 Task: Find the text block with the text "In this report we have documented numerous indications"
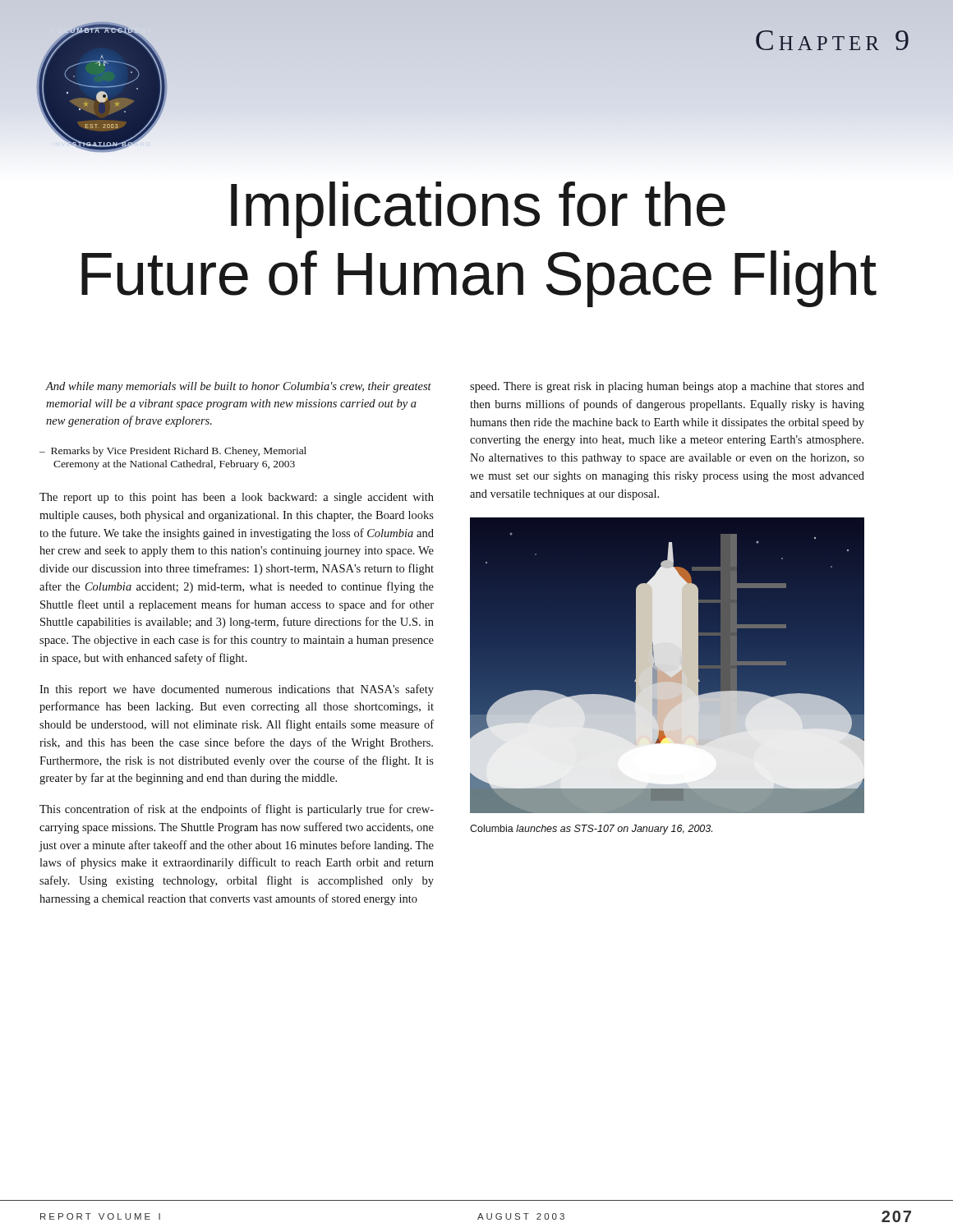click(x=237, y=733)
